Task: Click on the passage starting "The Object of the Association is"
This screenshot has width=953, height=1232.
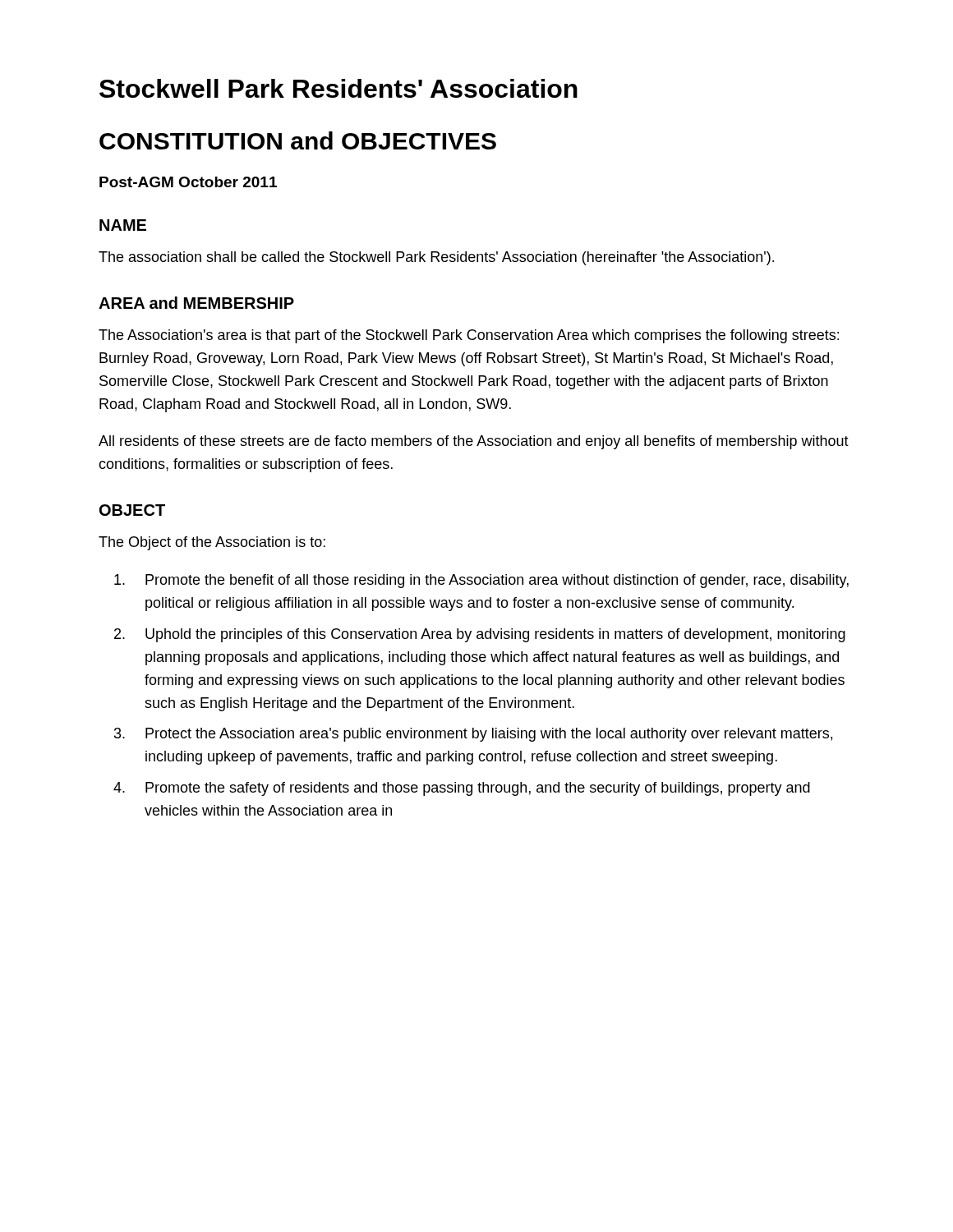Action: tap(212, 542)
